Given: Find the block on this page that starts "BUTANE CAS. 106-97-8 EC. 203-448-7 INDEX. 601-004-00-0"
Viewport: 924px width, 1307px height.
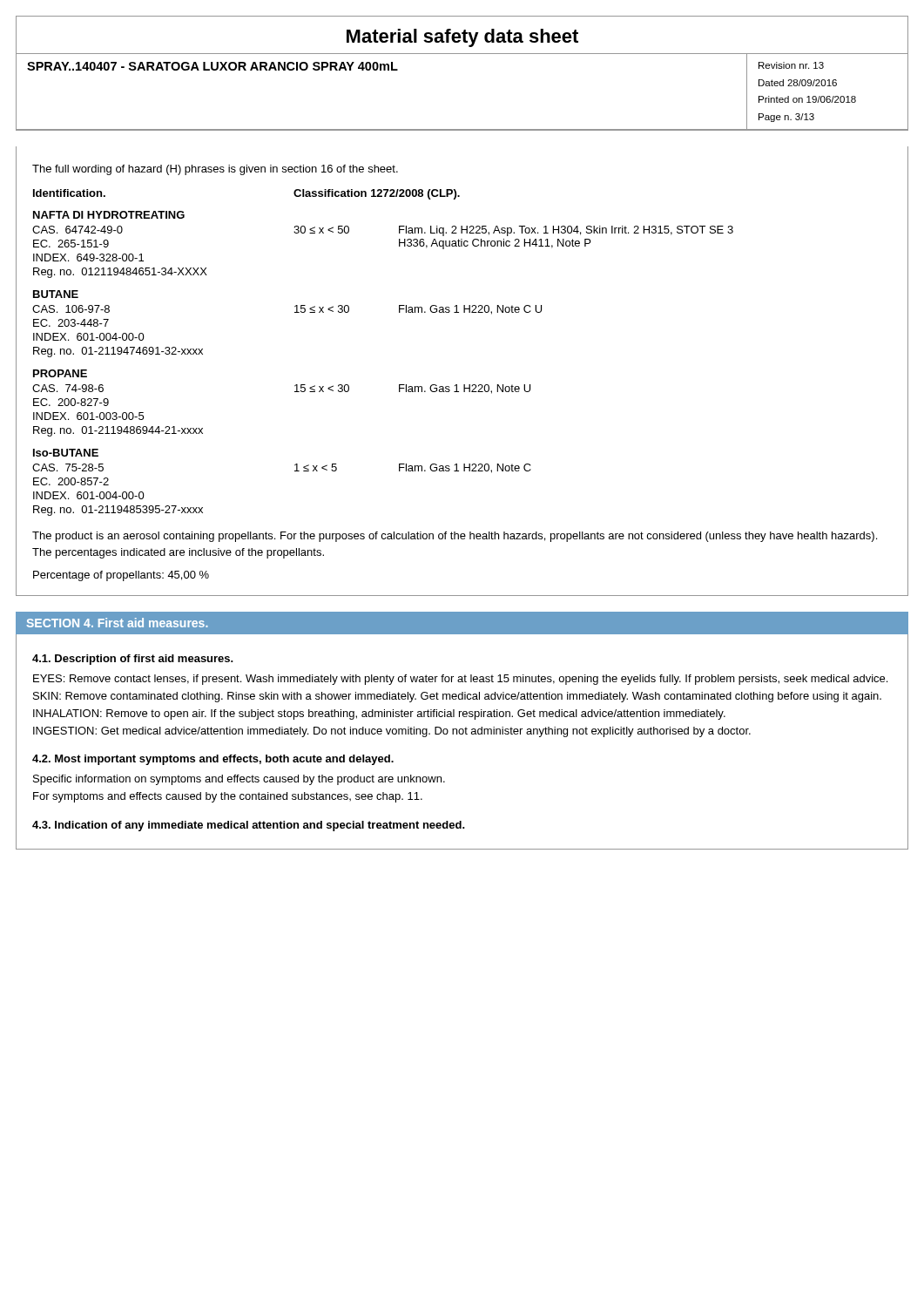Looking at the screenshot, I should point(462,323).
